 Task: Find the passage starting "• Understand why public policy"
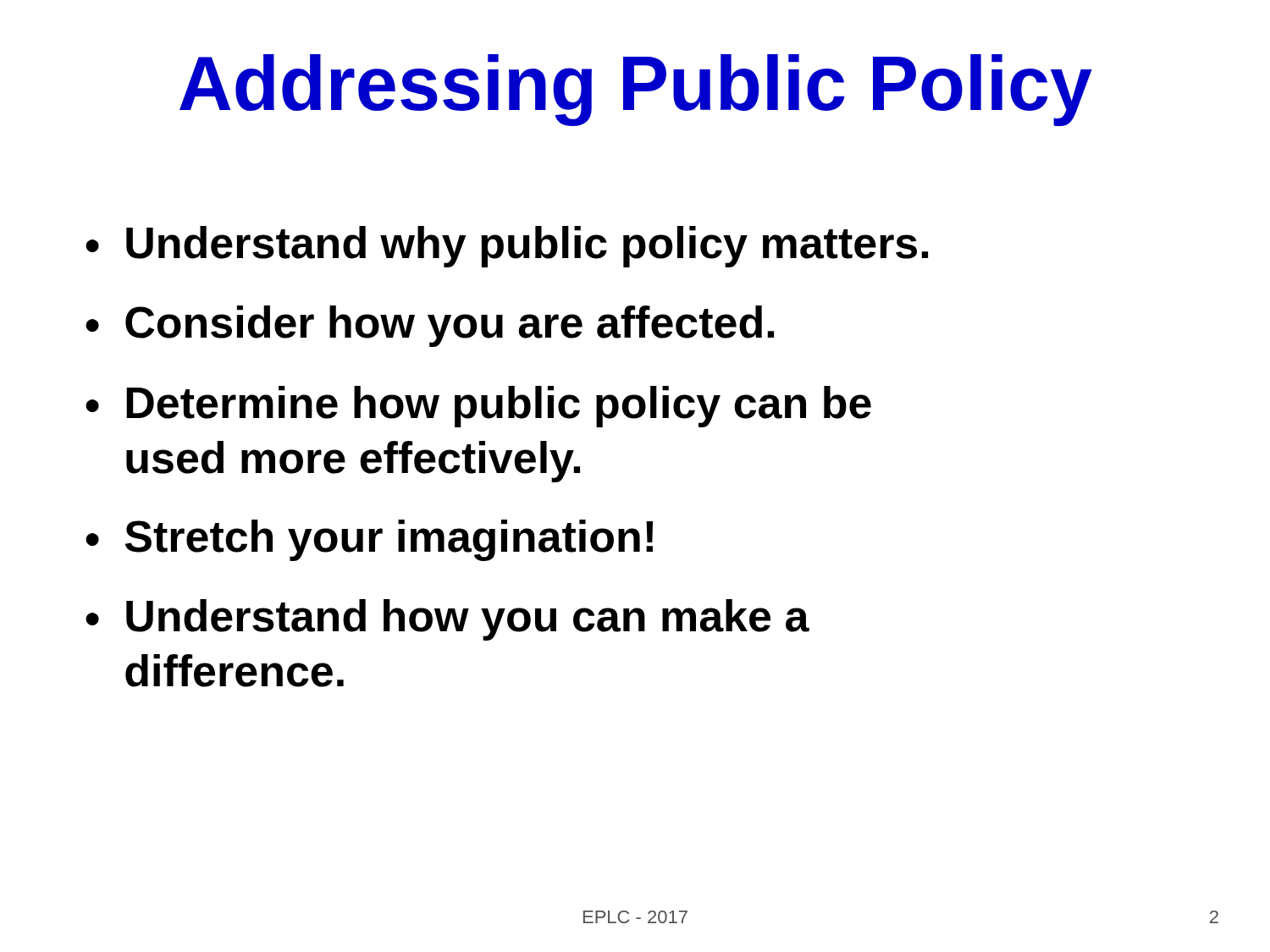[x=508, y=244]
